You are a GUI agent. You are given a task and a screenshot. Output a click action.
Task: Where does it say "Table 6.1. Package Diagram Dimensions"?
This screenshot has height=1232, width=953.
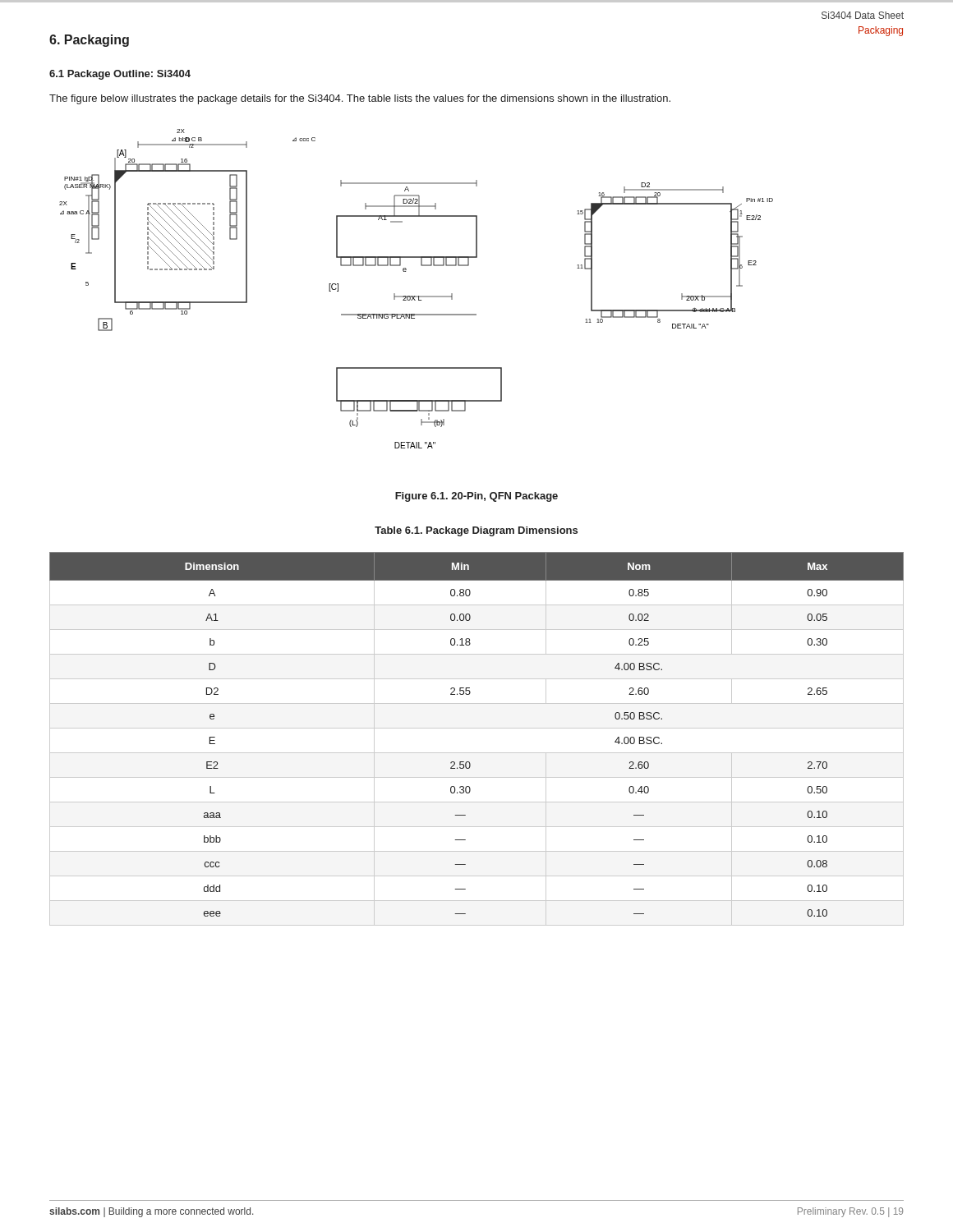point(476,530)
